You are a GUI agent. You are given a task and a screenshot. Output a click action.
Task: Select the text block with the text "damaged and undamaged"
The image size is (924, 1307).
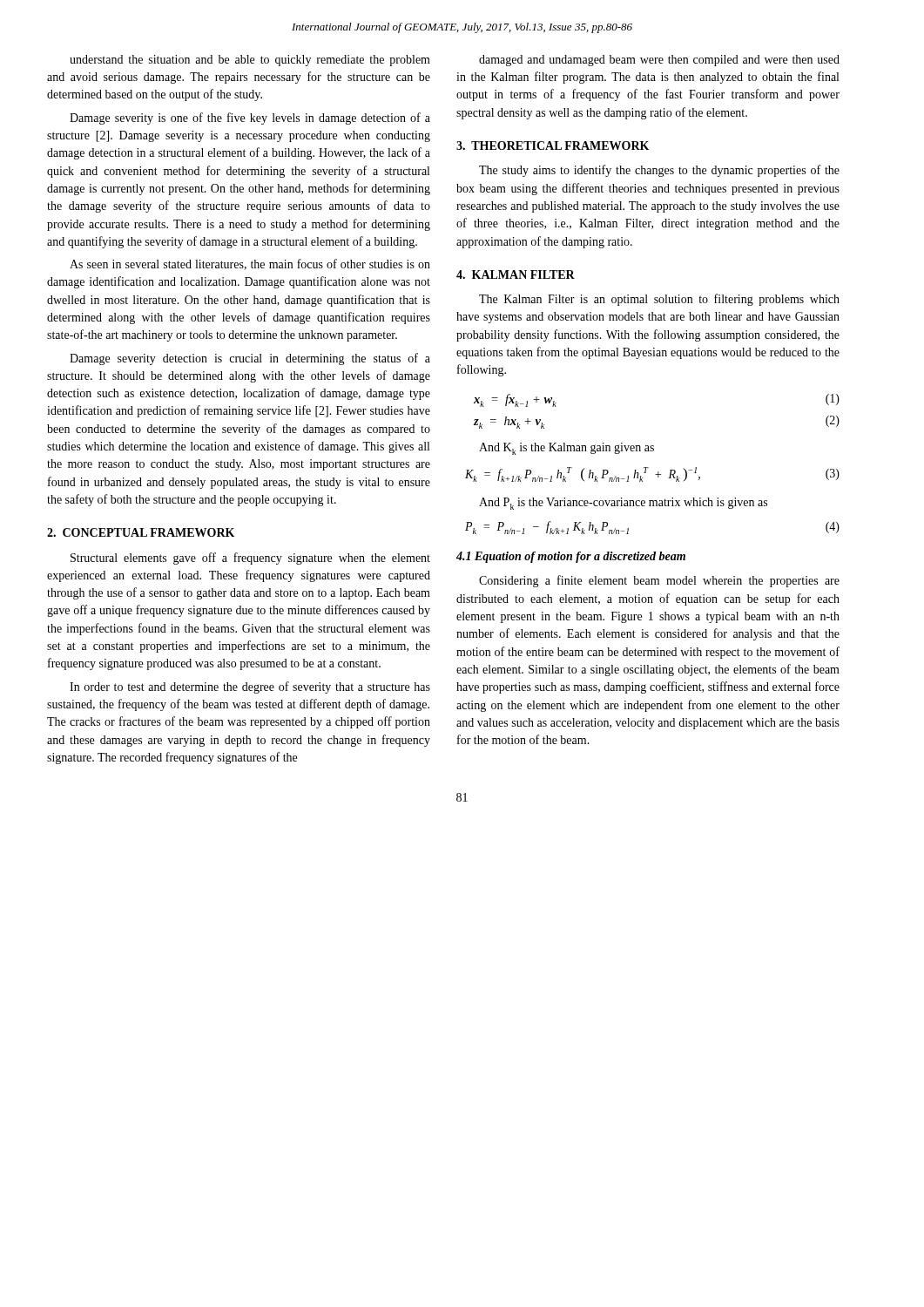tap(648, 87)
